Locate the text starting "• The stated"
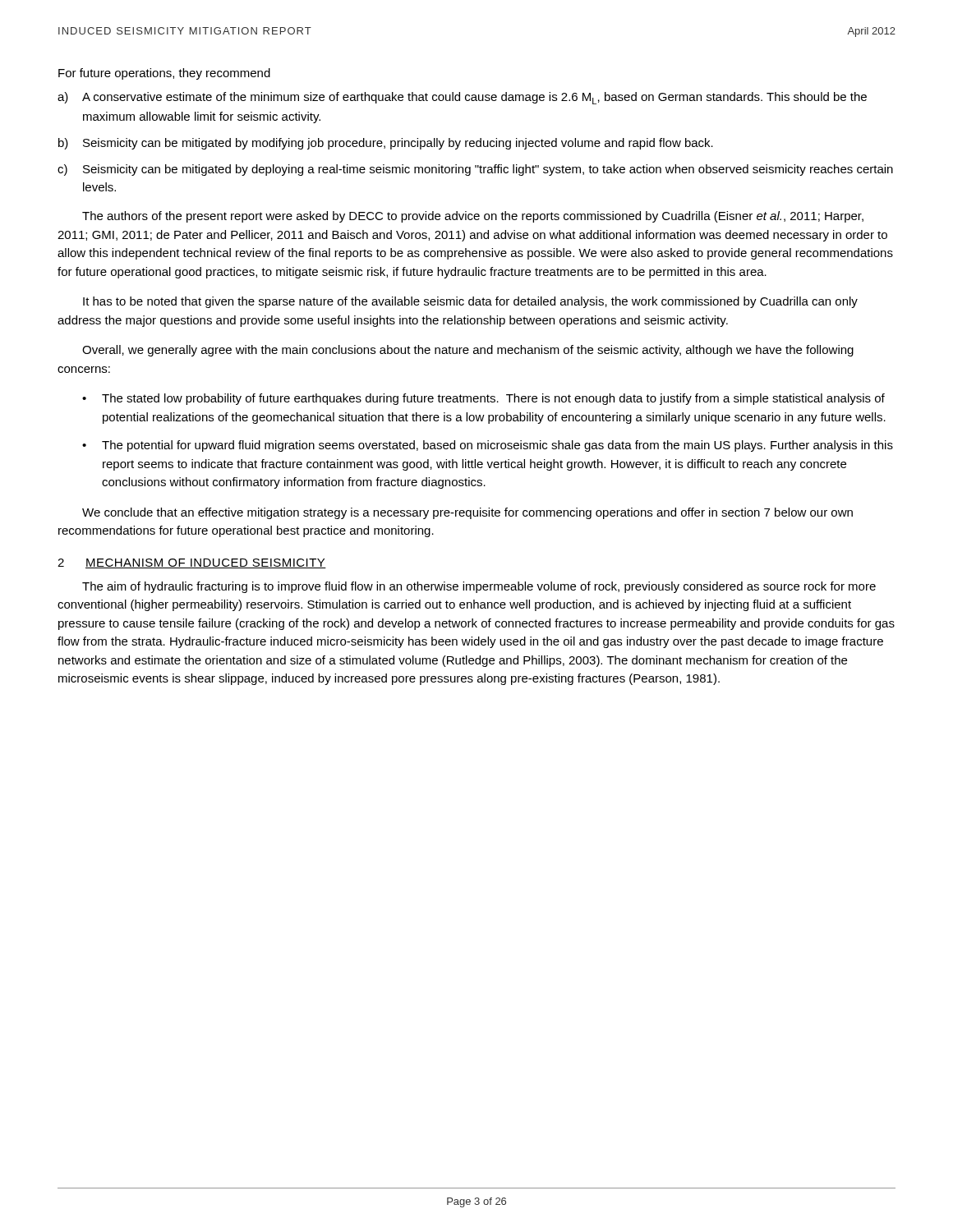The width and height of the screenshot is (953, 1232). coord(489,408)
